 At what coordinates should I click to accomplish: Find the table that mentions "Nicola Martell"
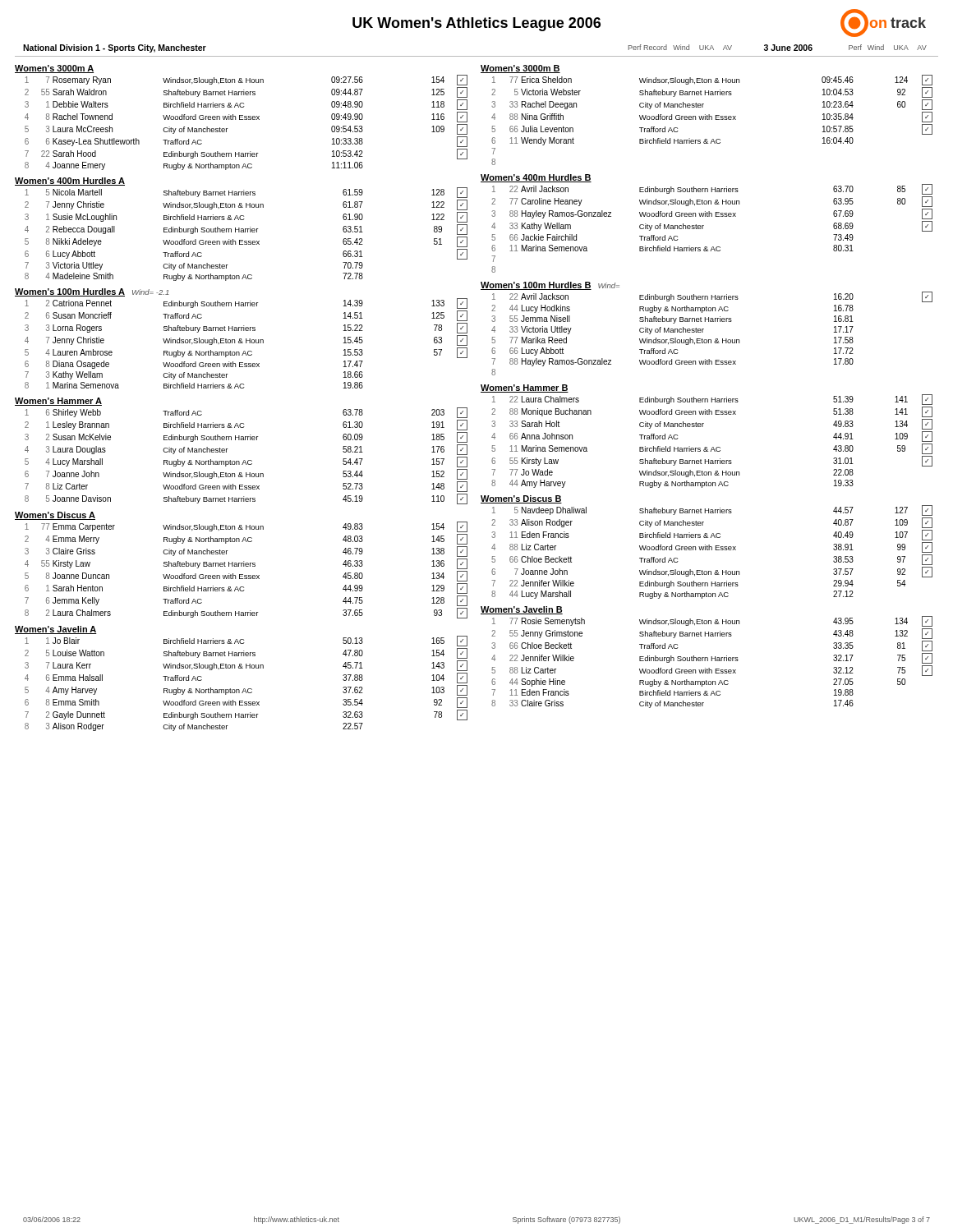click(x=244, y=234)
